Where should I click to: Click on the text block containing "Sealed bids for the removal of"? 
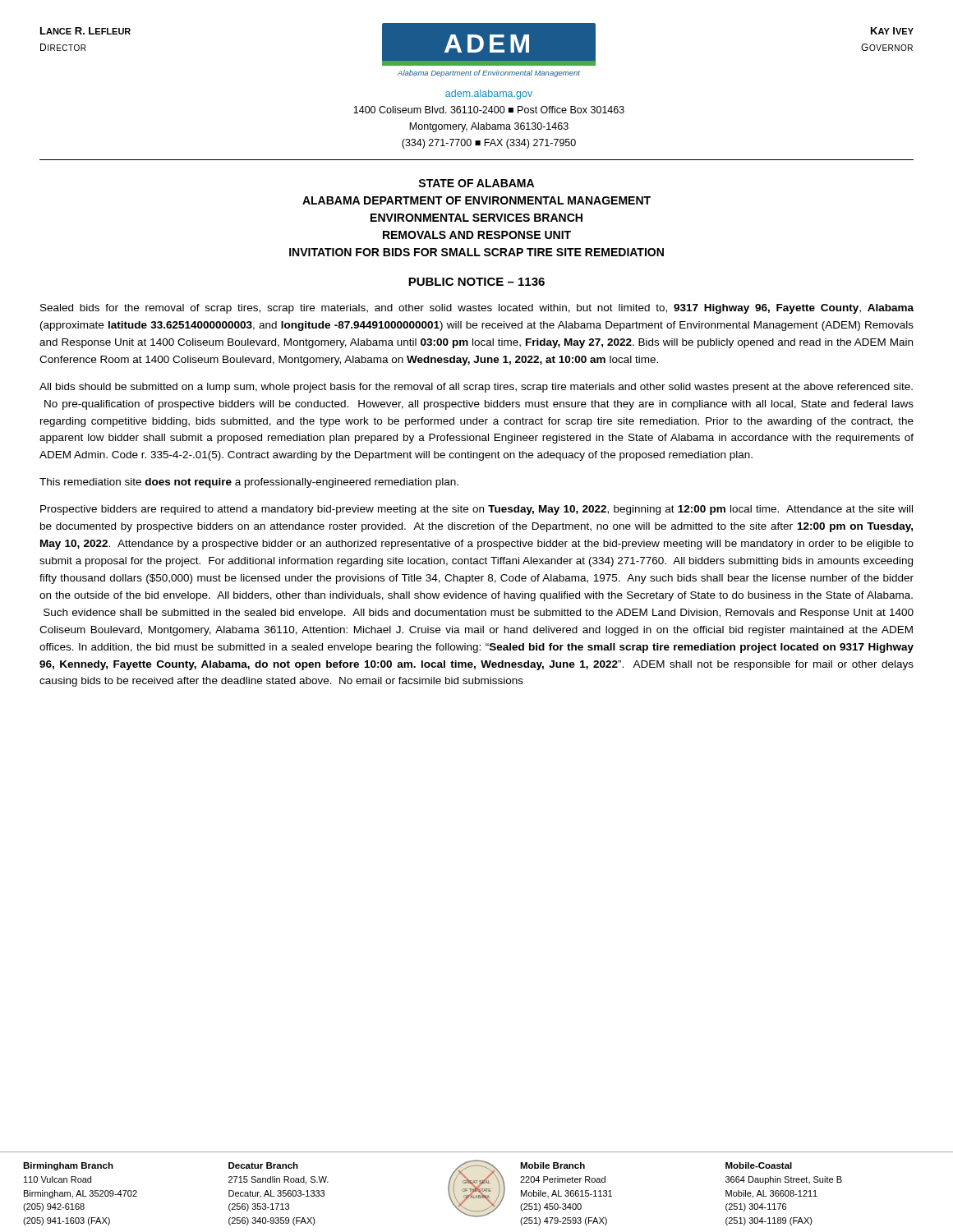click(x=476, y=333)
